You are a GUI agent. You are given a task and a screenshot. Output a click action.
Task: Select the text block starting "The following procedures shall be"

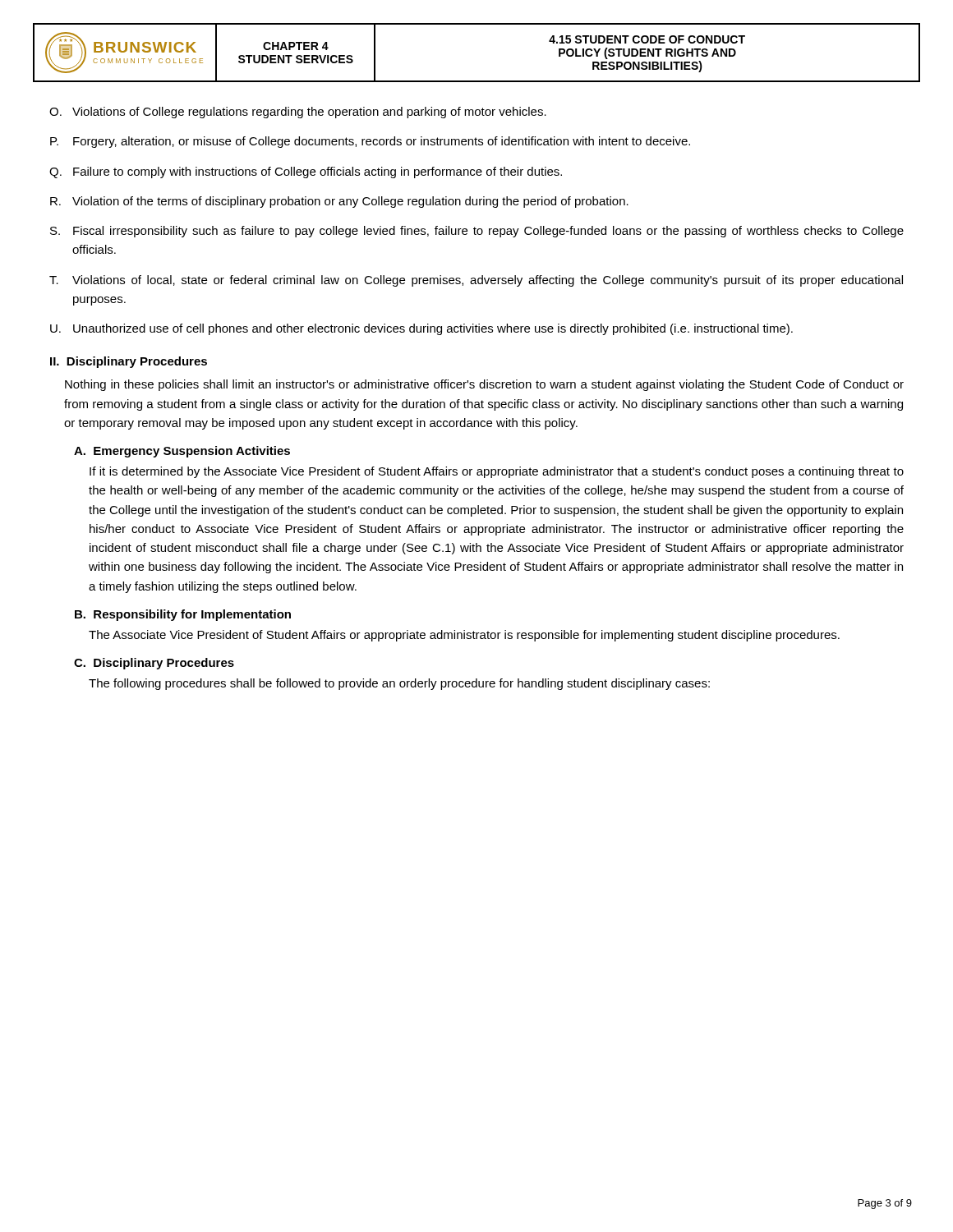pos(400,683)
